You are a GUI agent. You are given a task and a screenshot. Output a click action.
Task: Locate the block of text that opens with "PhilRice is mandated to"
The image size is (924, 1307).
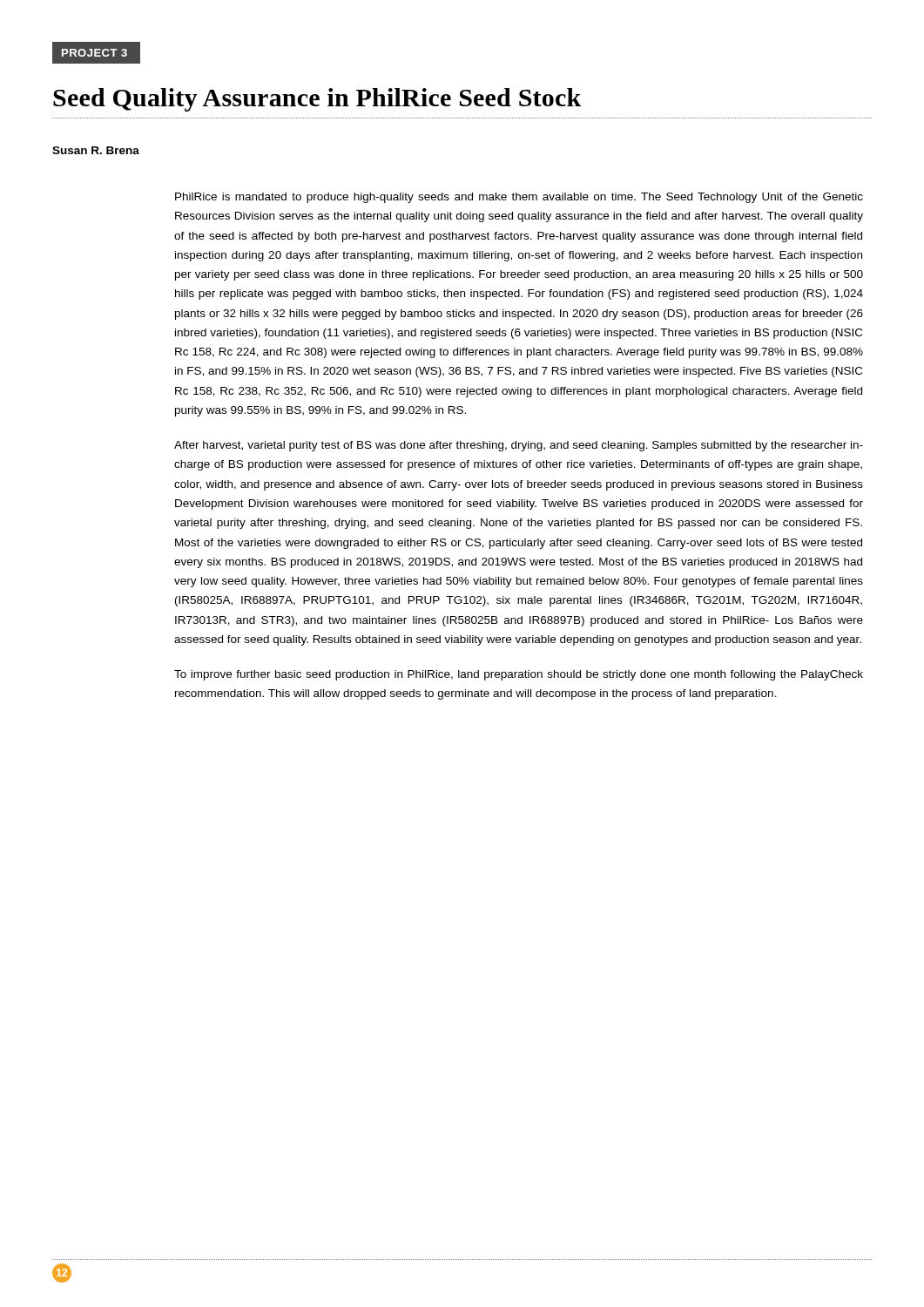(x=519, y=304)
